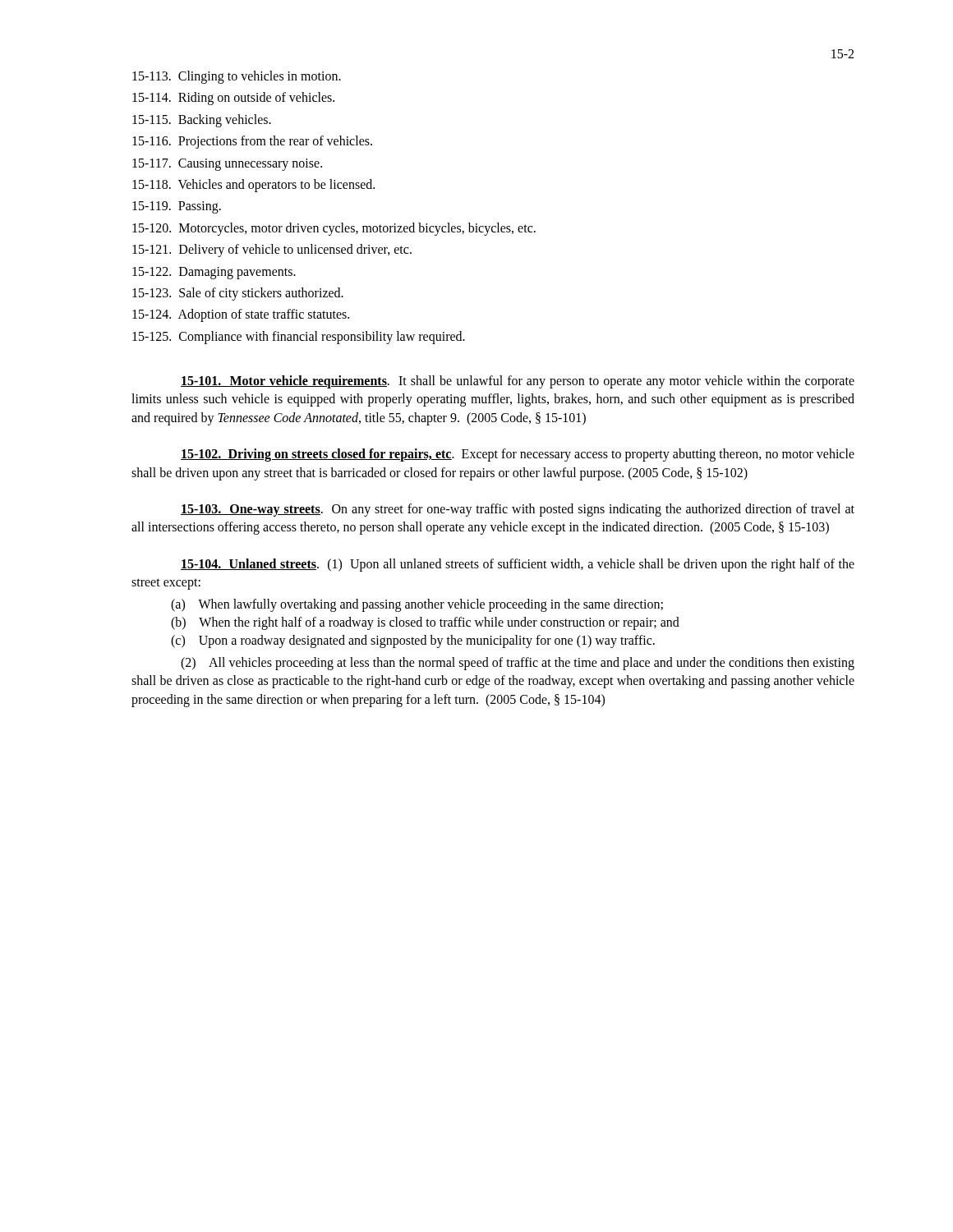
Task: Select the list item that reads "15-121. Delivery of vehicle to unlicensed driver, etc."
Action: [272, 251]
